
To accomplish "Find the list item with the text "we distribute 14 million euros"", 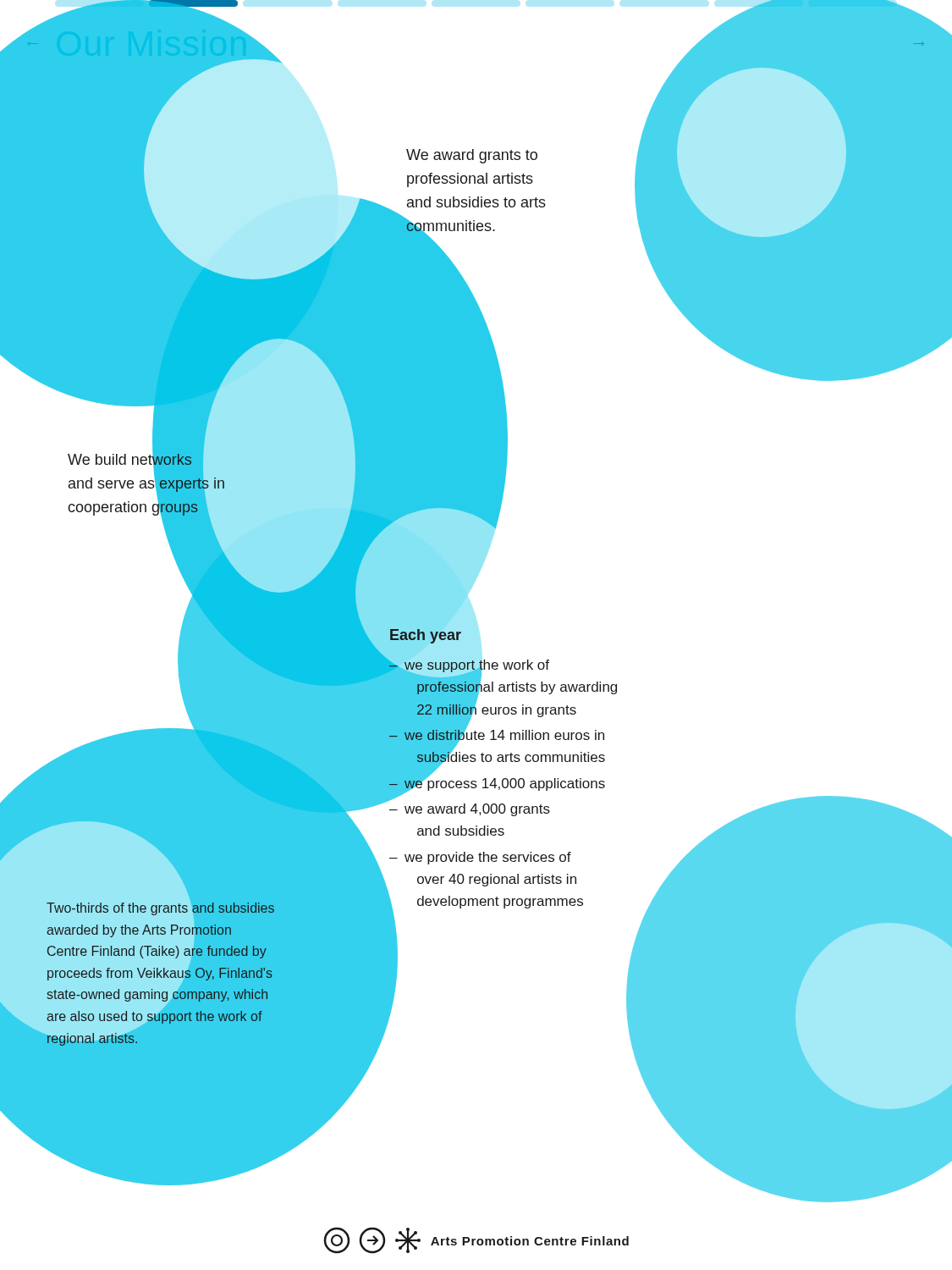I will [505, 747].
